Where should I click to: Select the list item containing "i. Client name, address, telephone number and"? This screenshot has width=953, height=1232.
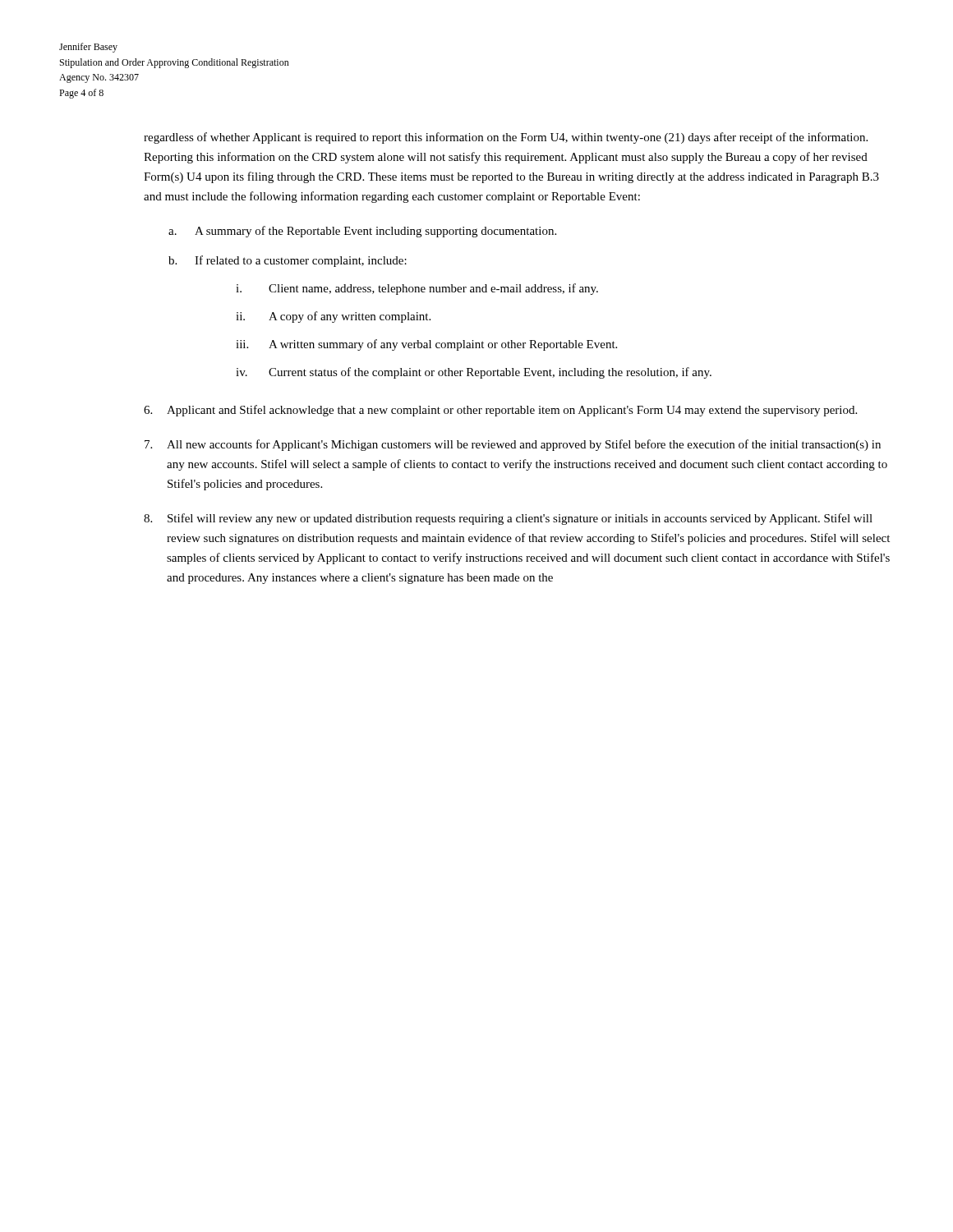click(x=565, y=288)
